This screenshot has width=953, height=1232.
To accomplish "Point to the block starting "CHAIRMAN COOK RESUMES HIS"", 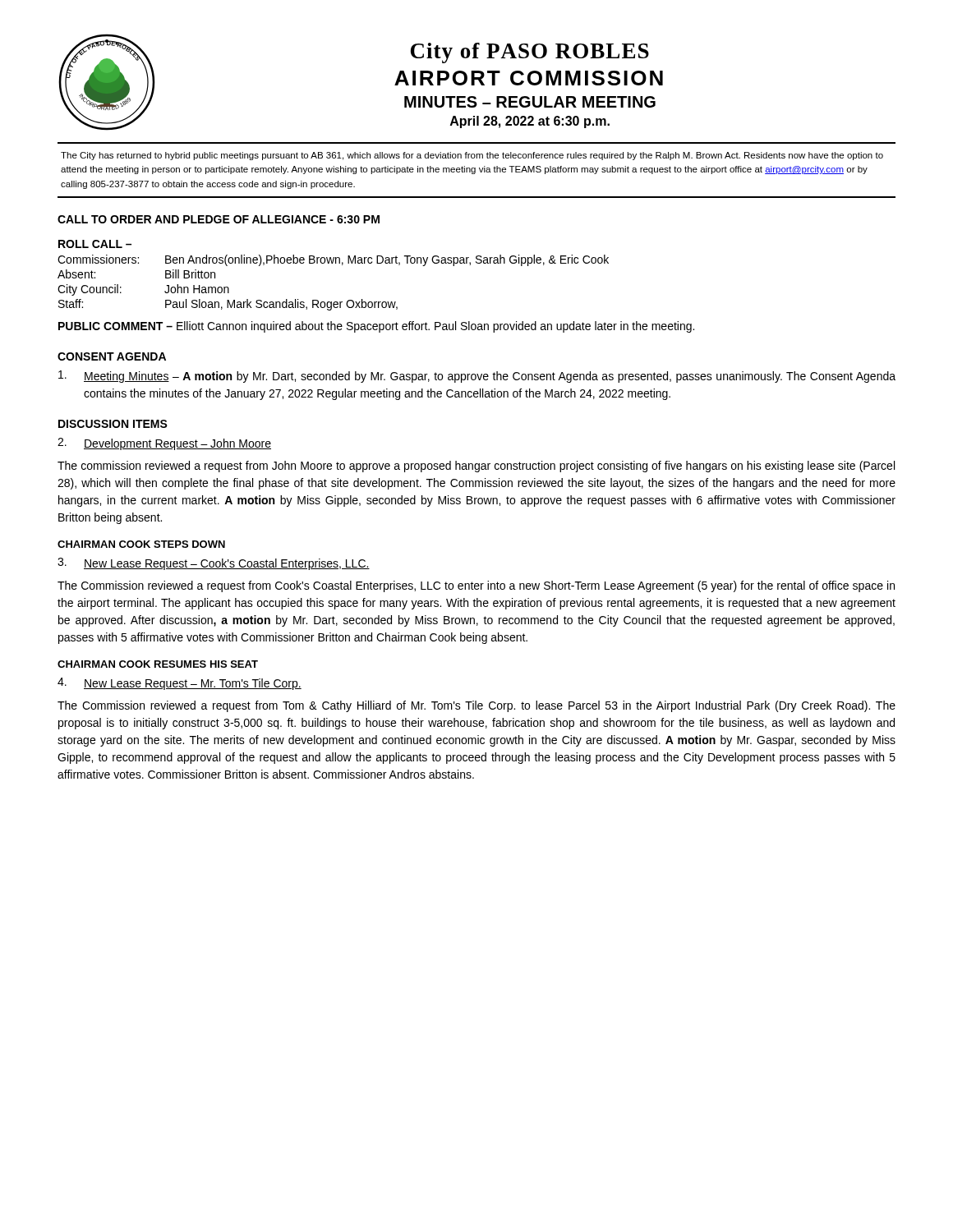I will click(x=158, y=664).
